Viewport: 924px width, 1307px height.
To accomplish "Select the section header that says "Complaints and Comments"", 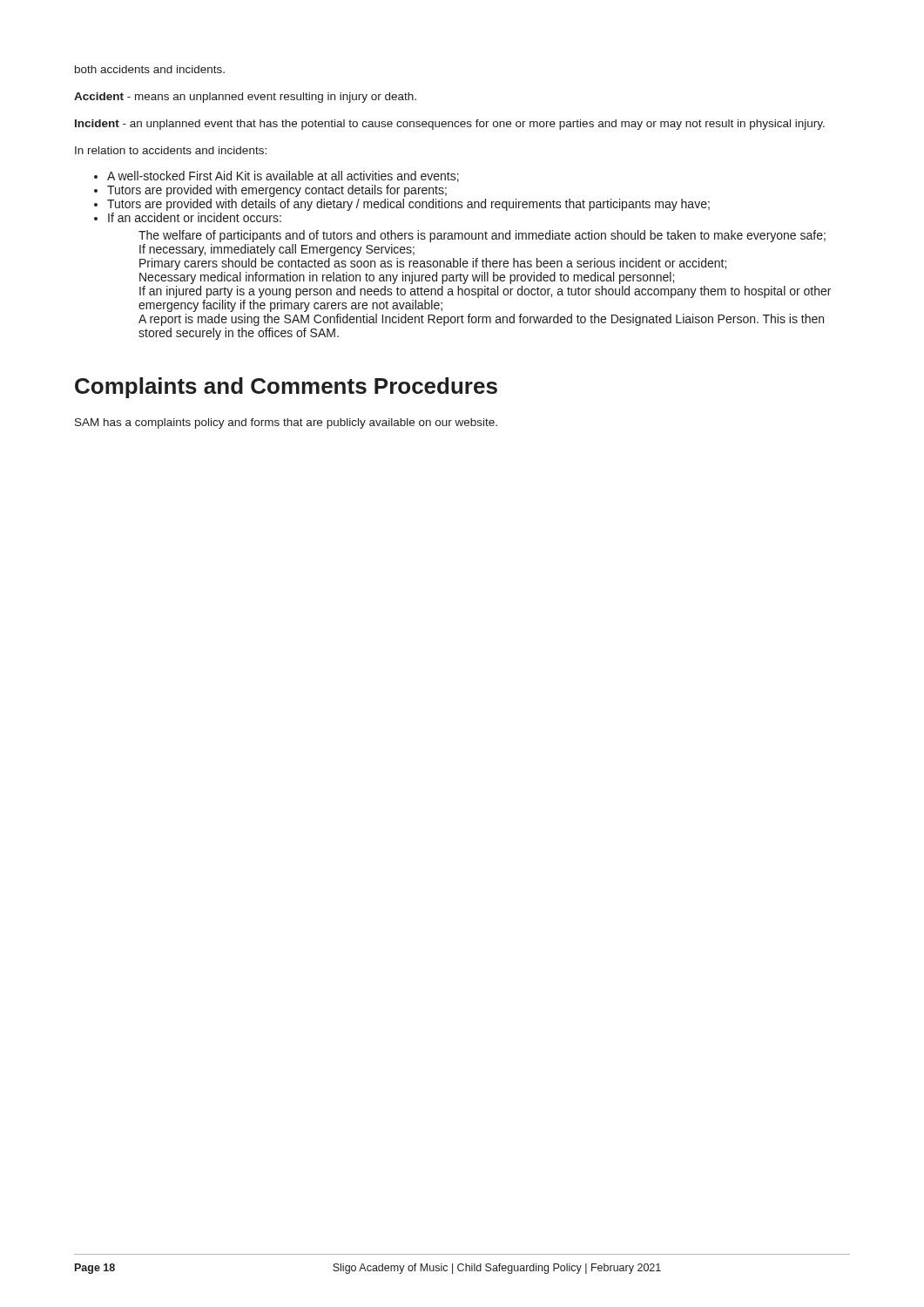I will tap(286, 386).
